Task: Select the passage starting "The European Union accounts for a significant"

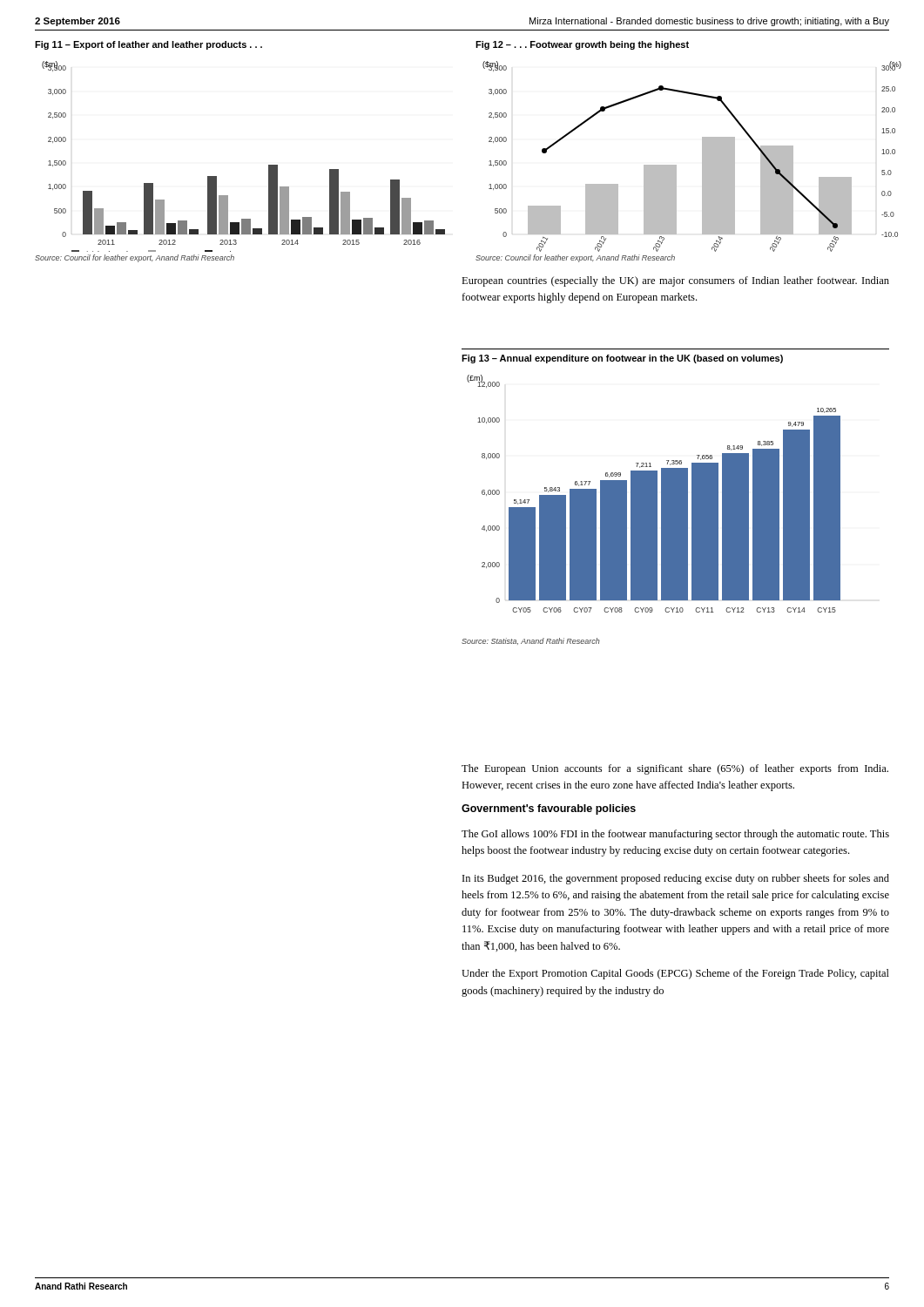Action: 675,777
